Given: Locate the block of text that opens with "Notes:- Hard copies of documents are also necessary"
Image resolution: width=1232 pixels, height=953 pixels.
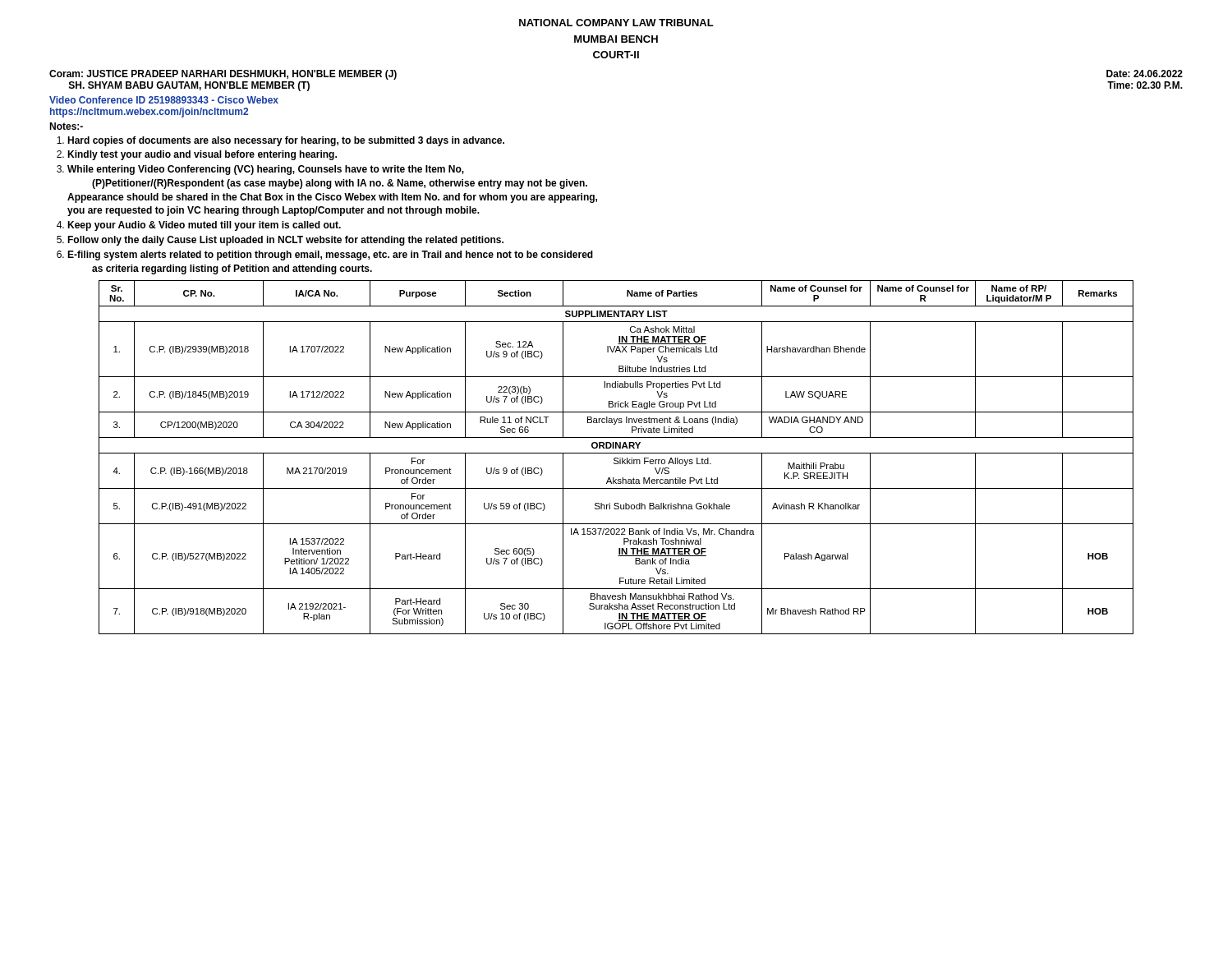Looking at the screenshot, I should click(66, 126).
